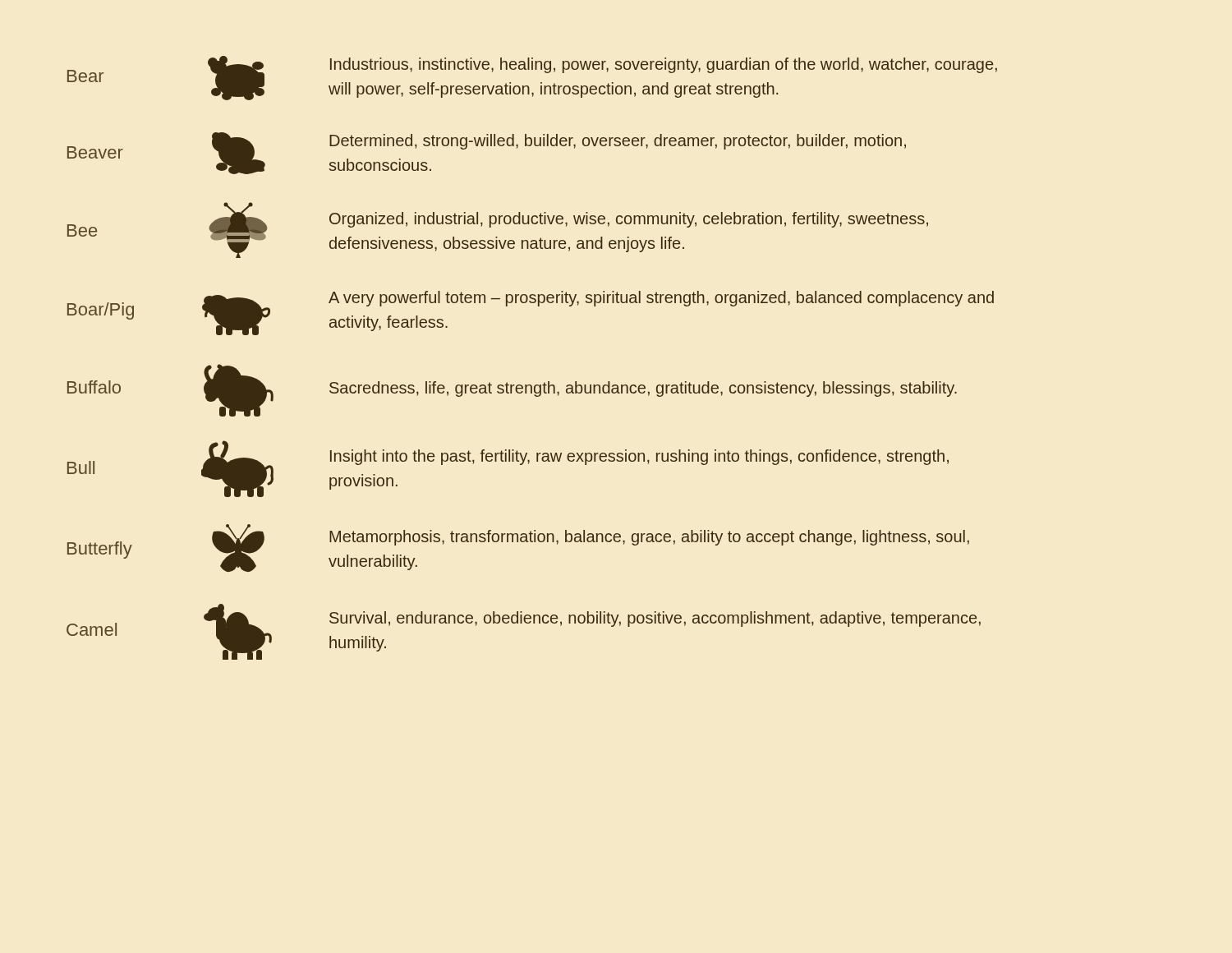
Task: Select the text block starting "Boar/Pig A very"
Action: [534, 309]
